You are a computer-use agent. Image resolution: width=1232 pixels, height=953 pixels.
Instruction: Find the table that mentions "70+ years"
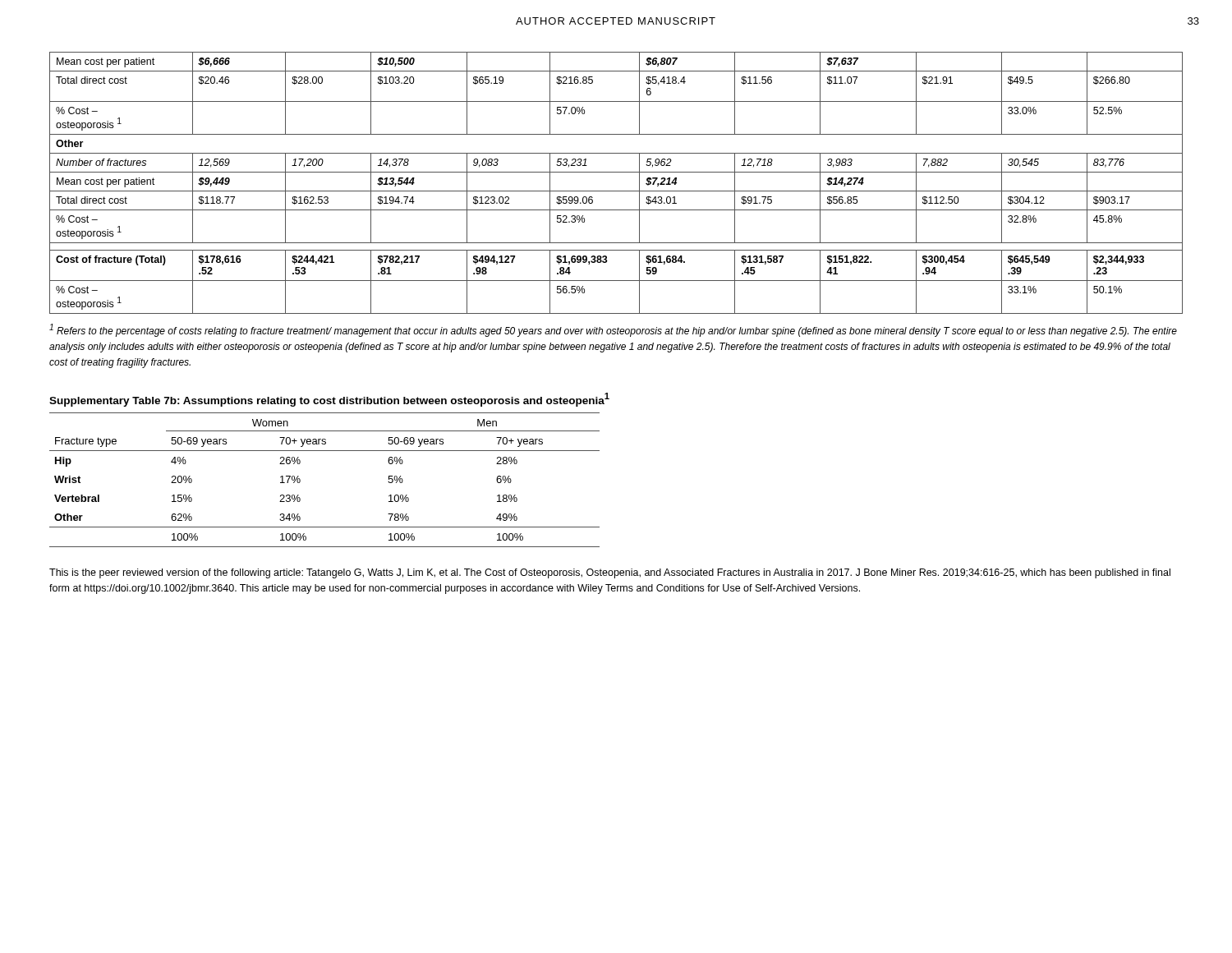click(616, 480)
